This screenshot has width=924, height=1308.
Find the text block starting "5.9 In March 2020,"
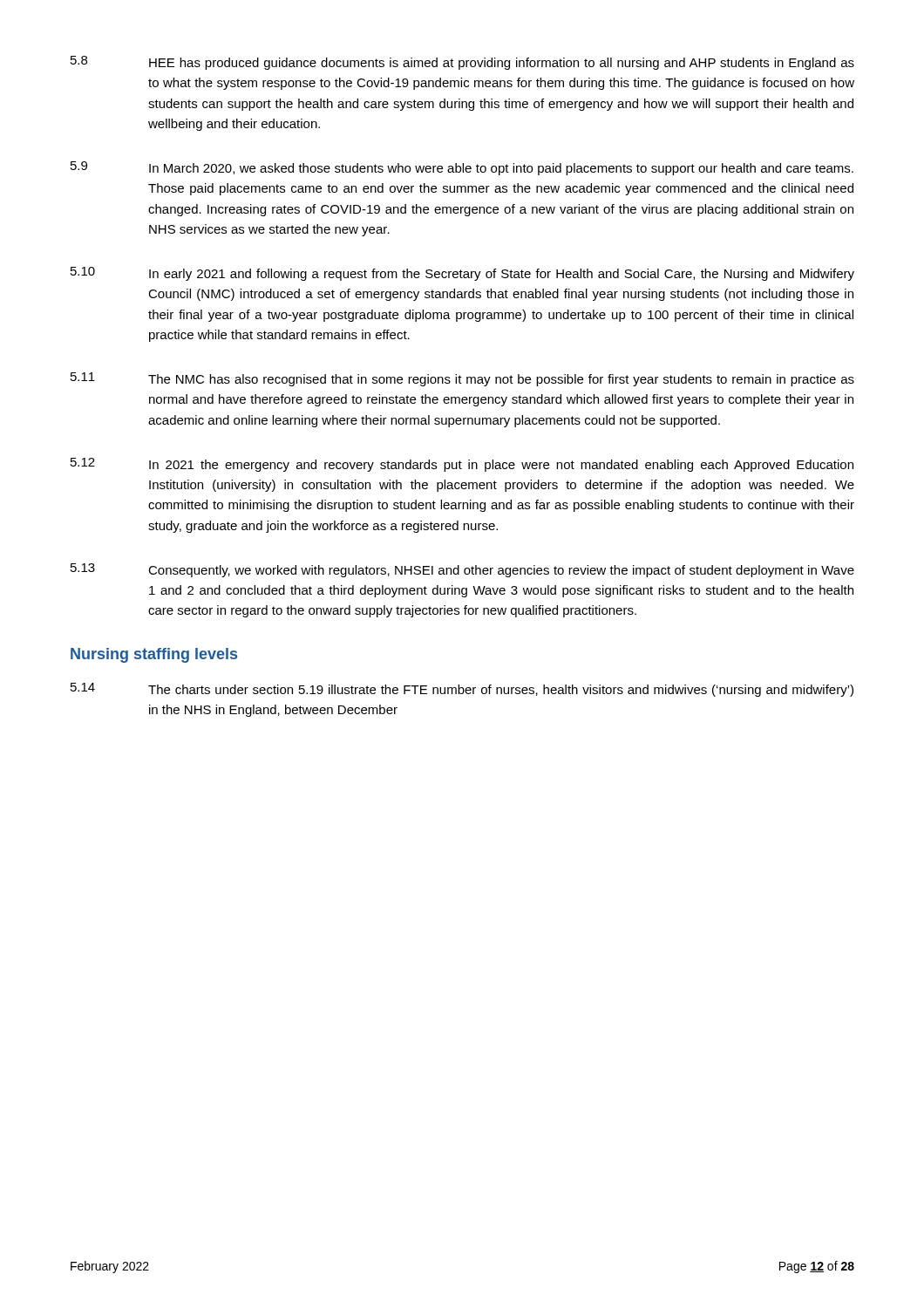pyautogui.click(x=462, y=198)
